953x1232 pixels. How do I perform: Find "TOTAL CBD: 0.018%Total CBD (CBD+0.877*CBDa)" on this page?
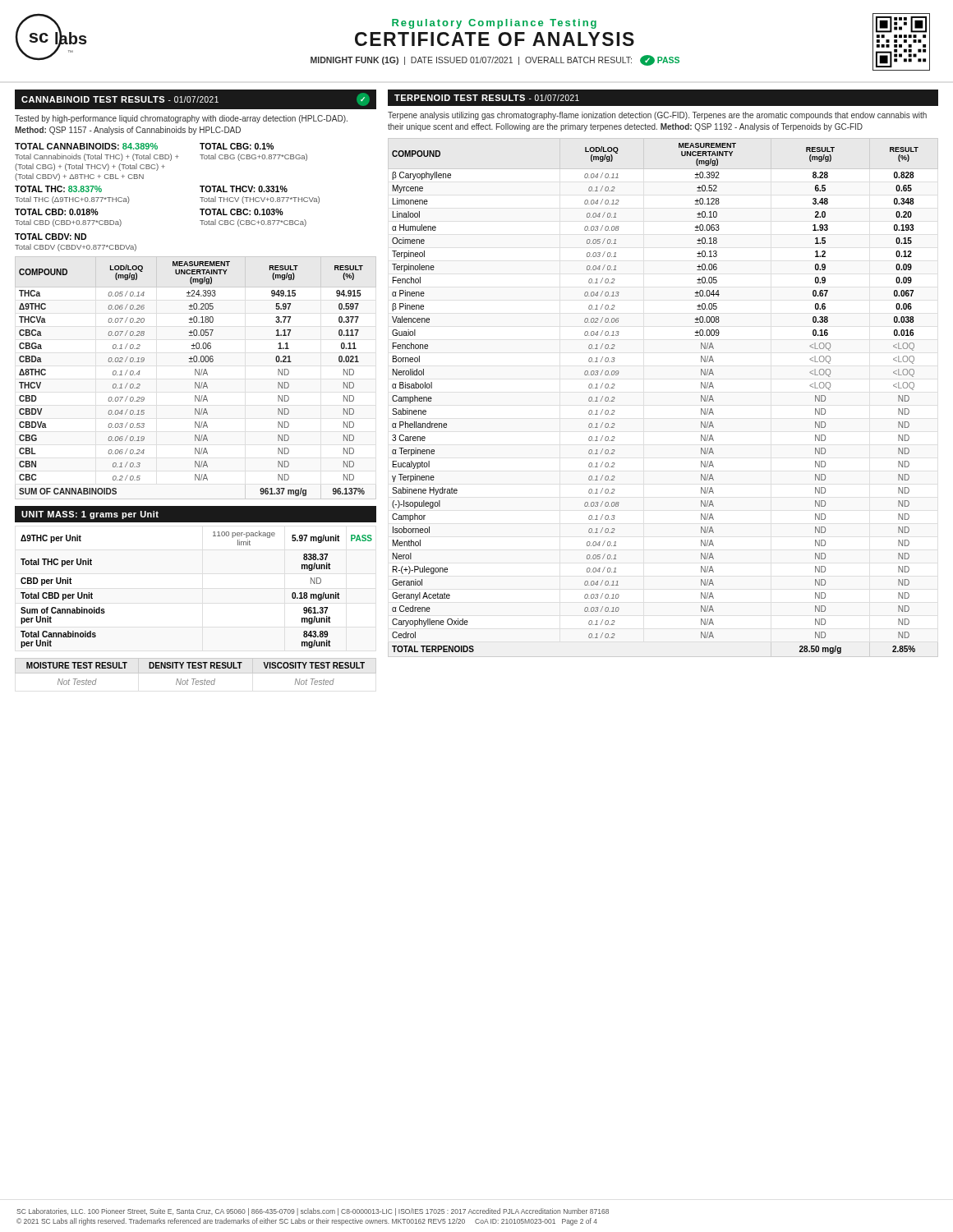(x=68, y=217)
